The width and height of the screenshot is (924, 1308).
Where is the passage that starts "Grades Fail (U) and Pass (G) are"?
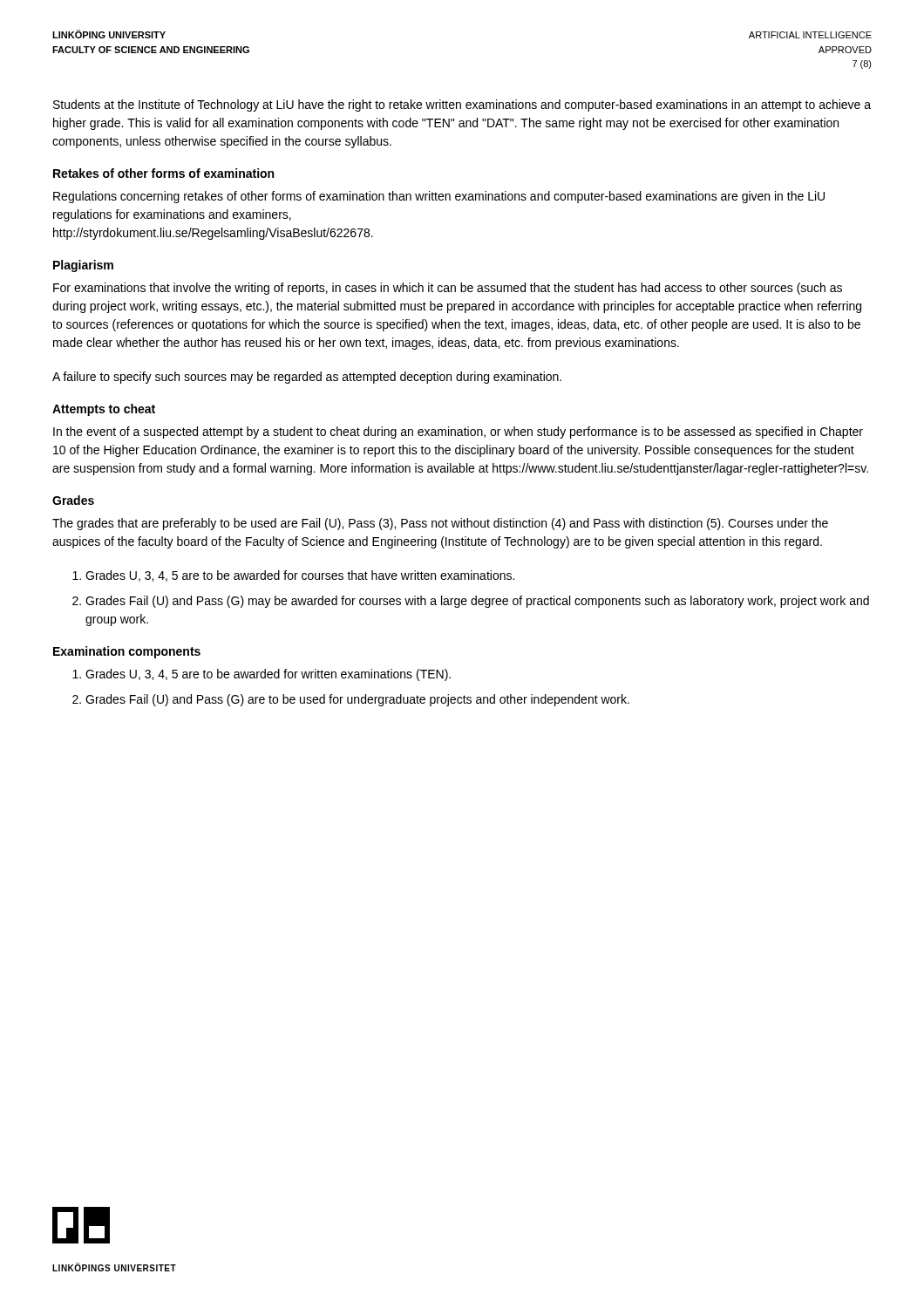(358, 699)
